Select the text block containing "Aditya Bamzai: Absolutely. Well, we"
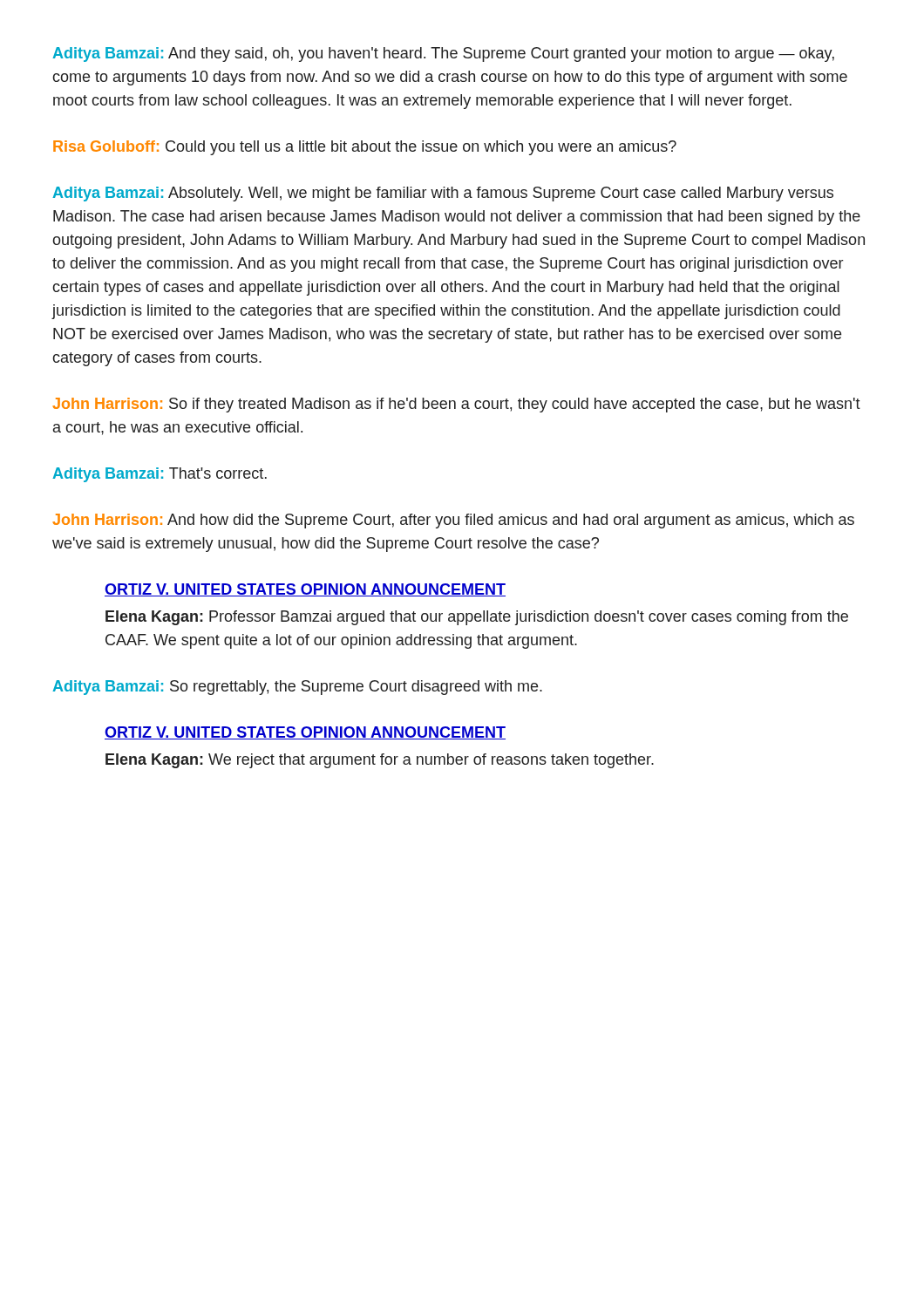 (459, 275)
